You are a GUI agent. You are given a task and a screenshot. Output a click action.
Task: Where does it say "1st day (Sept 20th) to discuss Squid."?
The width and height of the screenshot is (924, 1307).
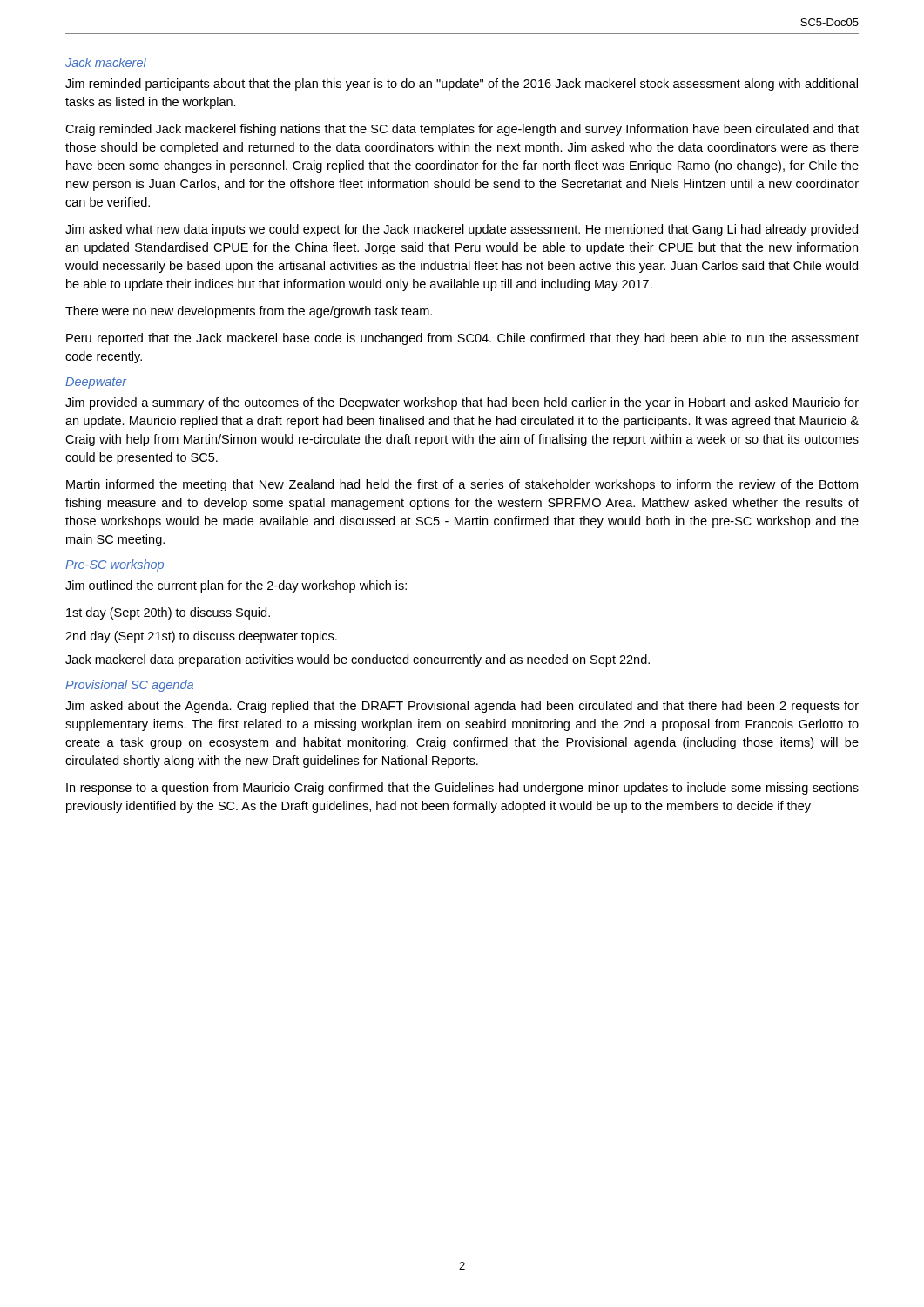[168, 613]
